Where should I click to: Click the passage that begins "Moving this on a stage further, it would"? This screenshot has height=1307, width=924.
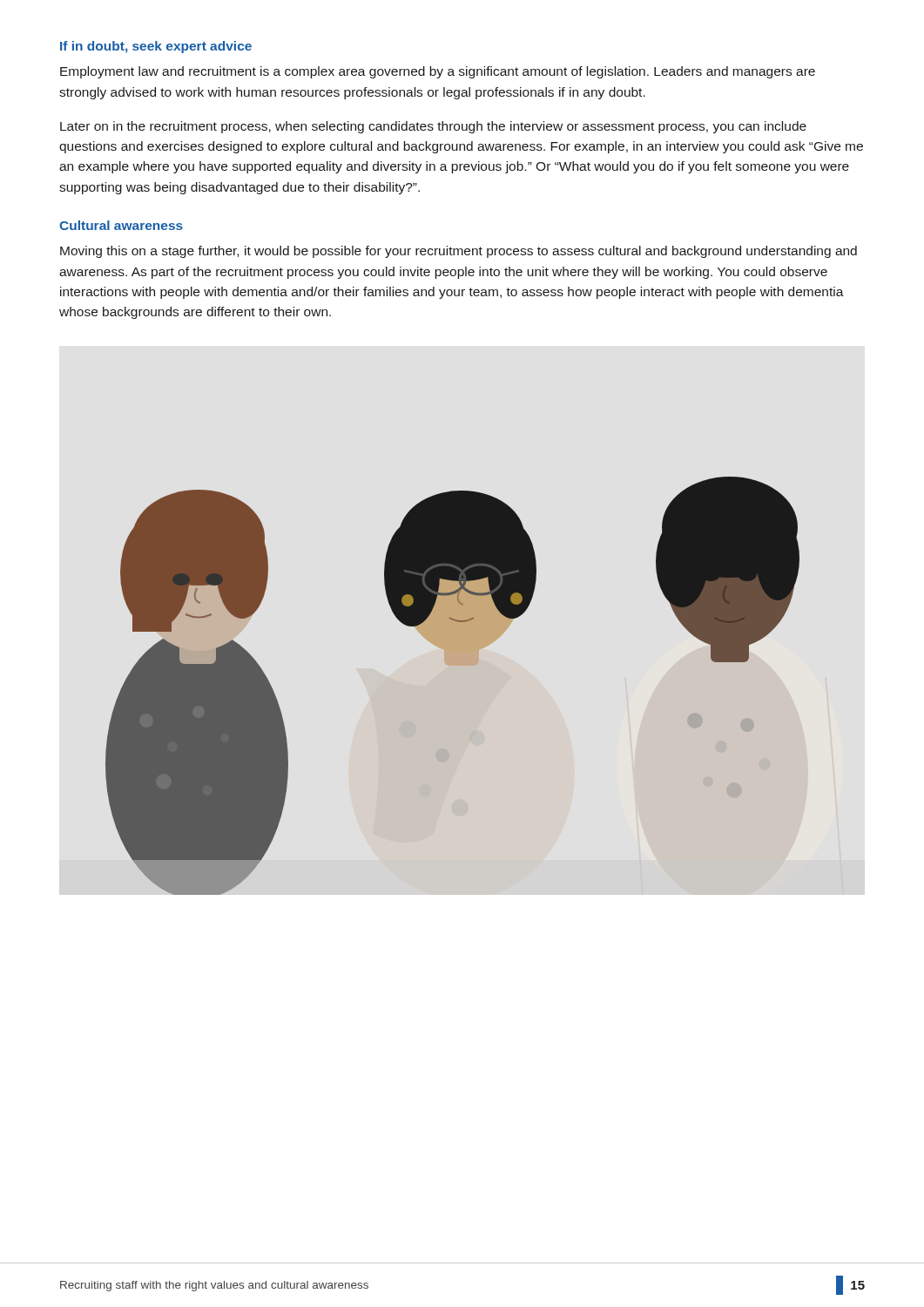(x=458, y=281)
